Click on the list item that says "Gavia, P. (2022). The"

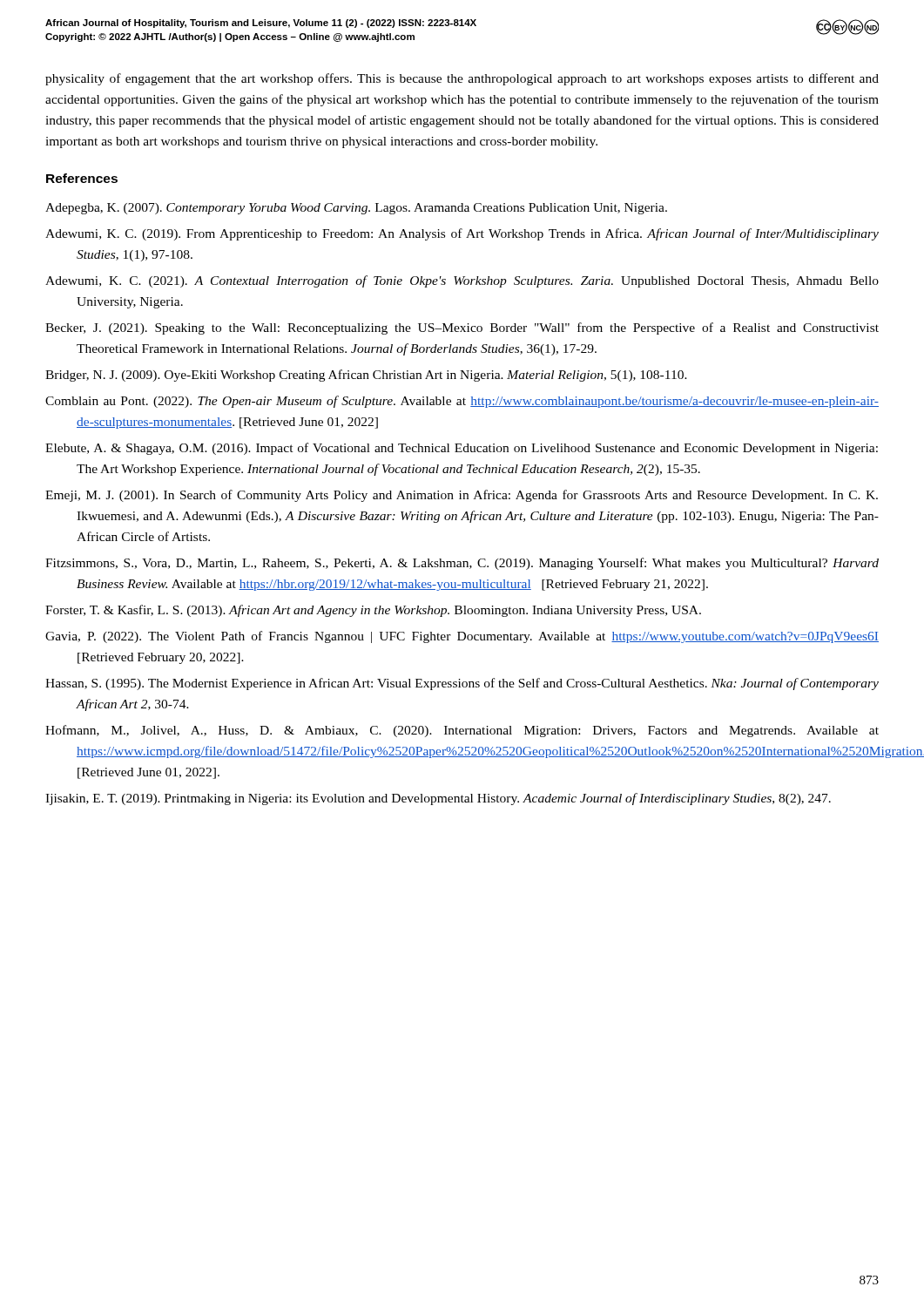pos(462,646)
